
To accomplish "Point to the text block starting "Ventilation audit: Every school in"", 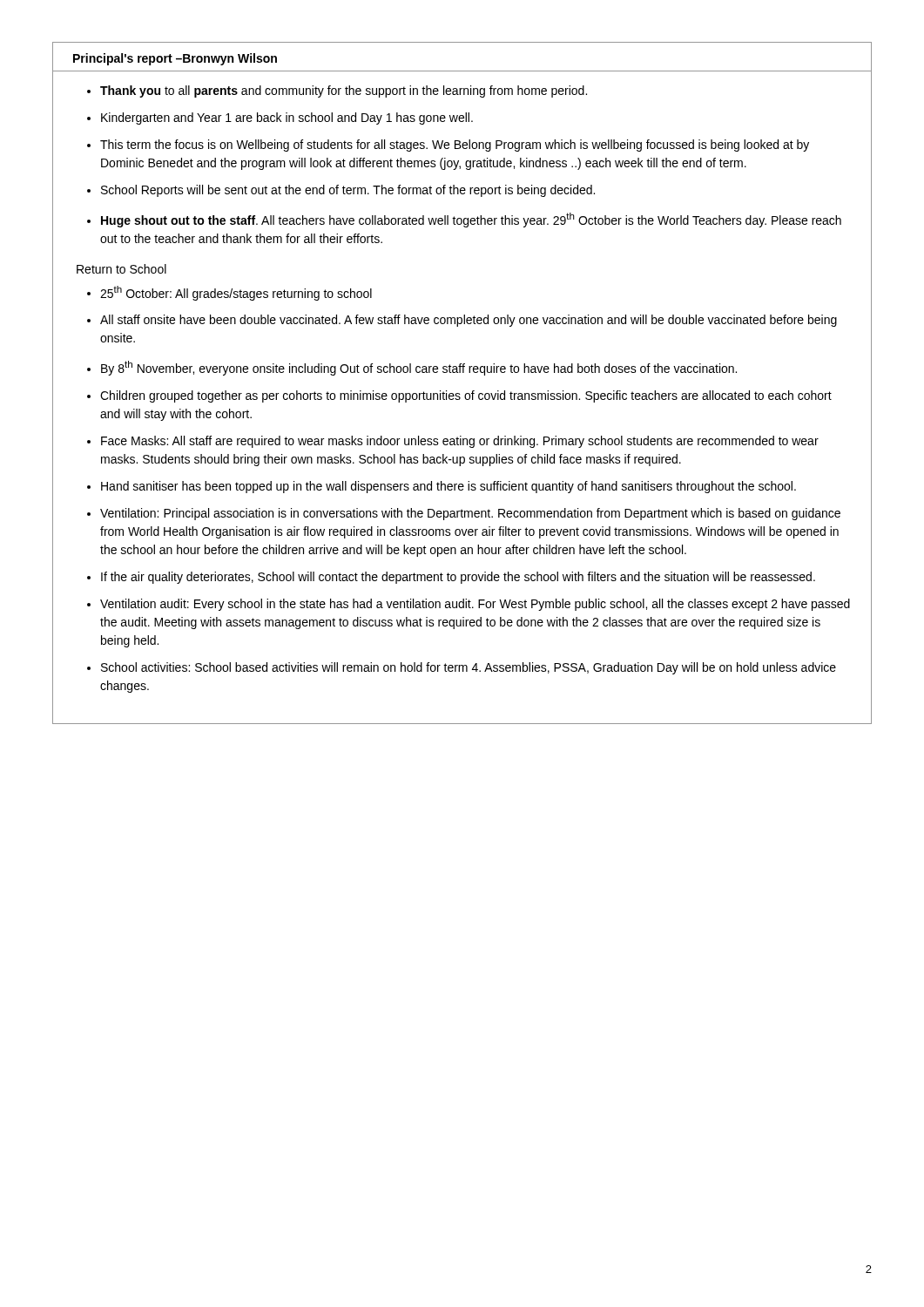I will 475,622.
